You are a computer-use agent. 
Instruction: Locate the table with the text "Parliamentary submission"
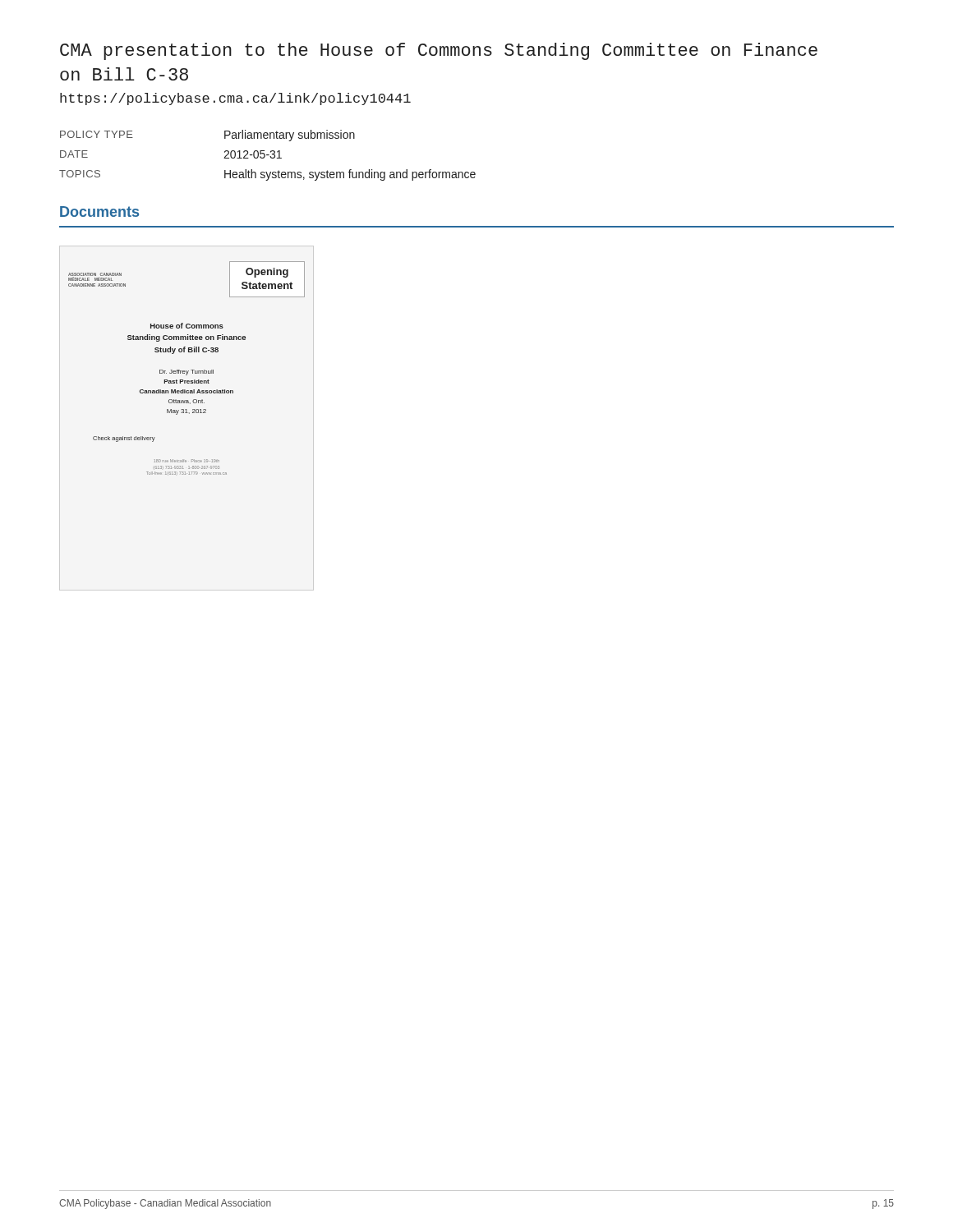pos(476,155)
